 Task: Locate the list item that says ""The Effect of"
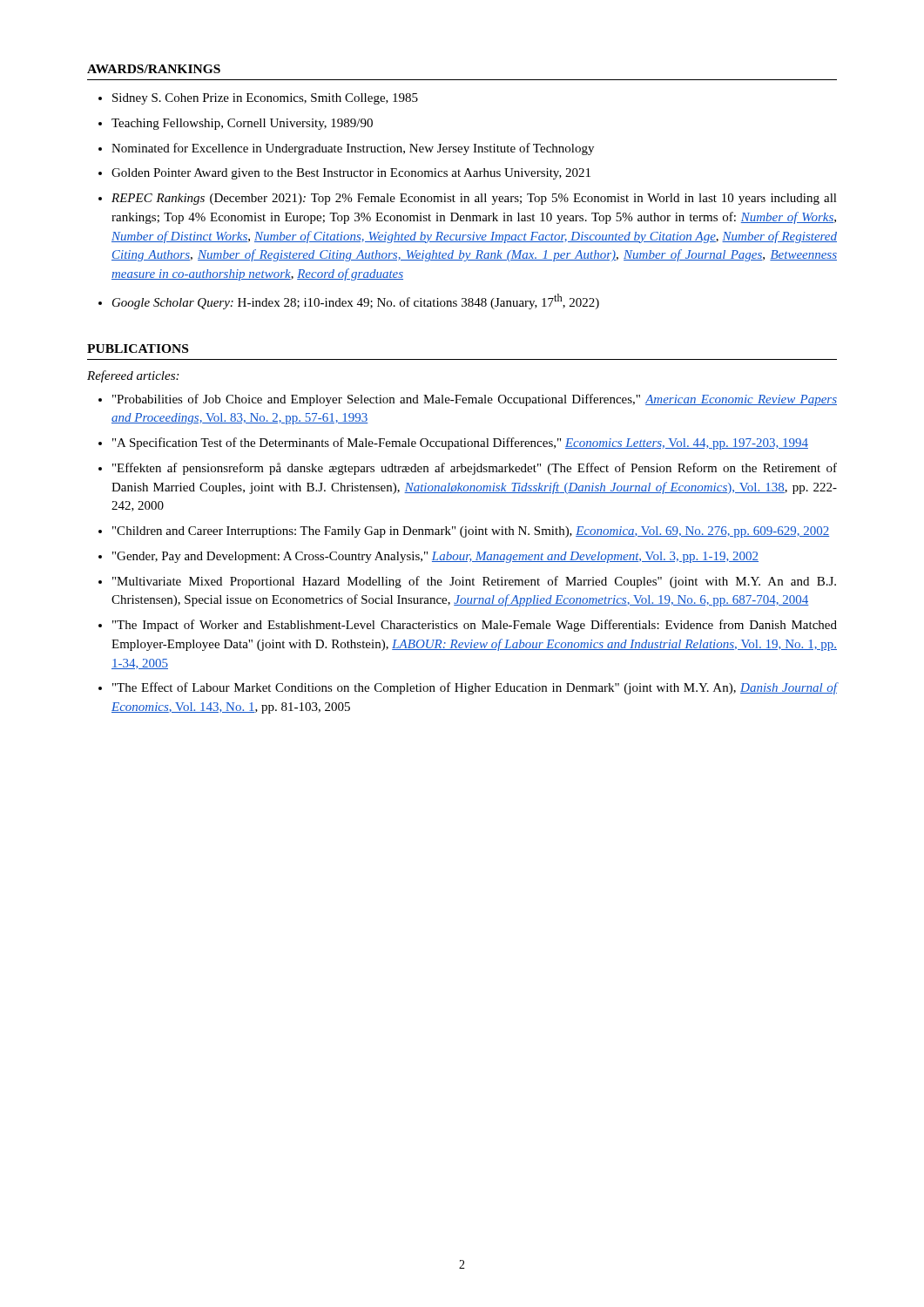pos(474,697)
